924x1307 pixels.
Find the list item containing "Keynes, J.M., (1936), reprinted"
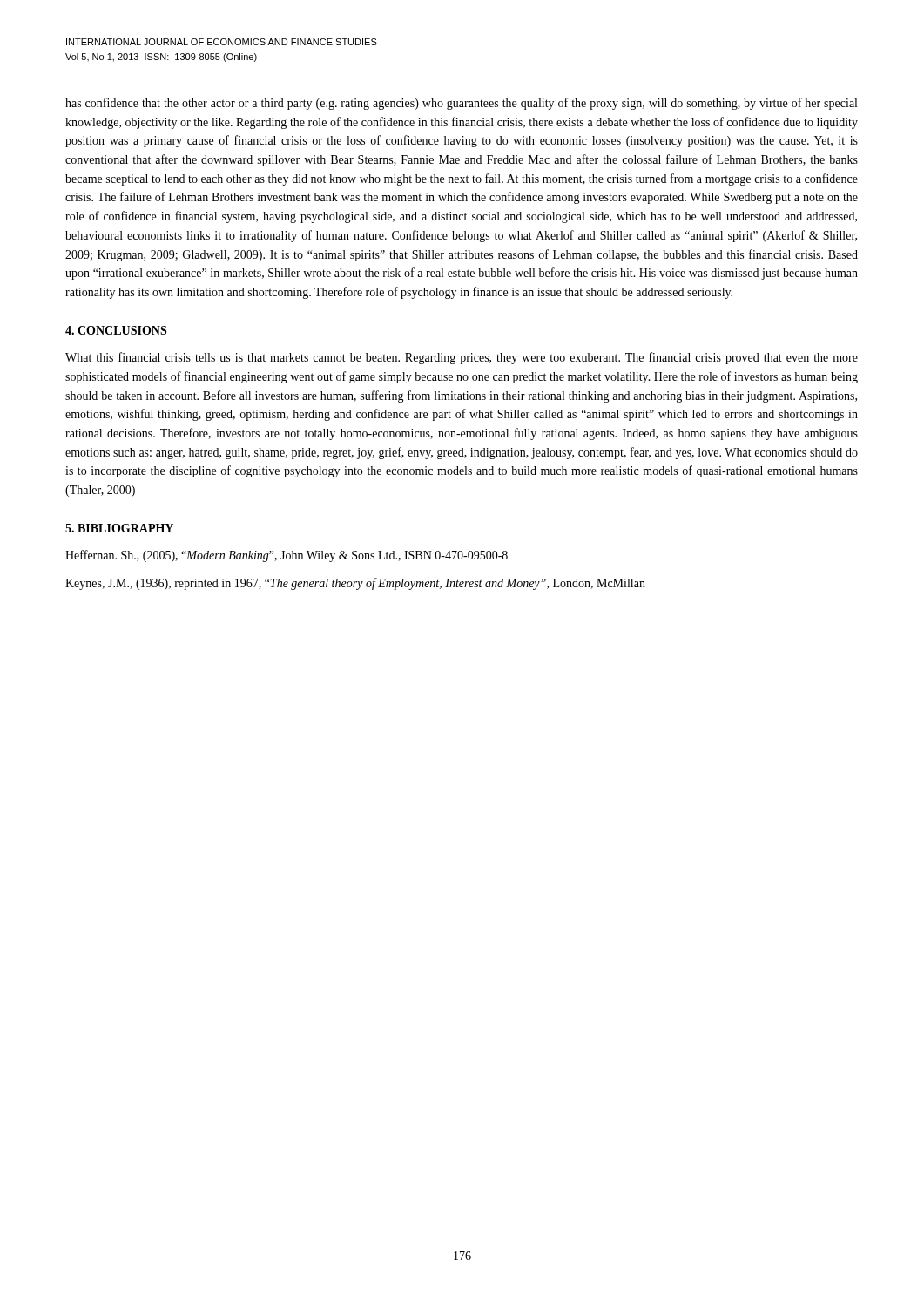(x=355, y=583)
